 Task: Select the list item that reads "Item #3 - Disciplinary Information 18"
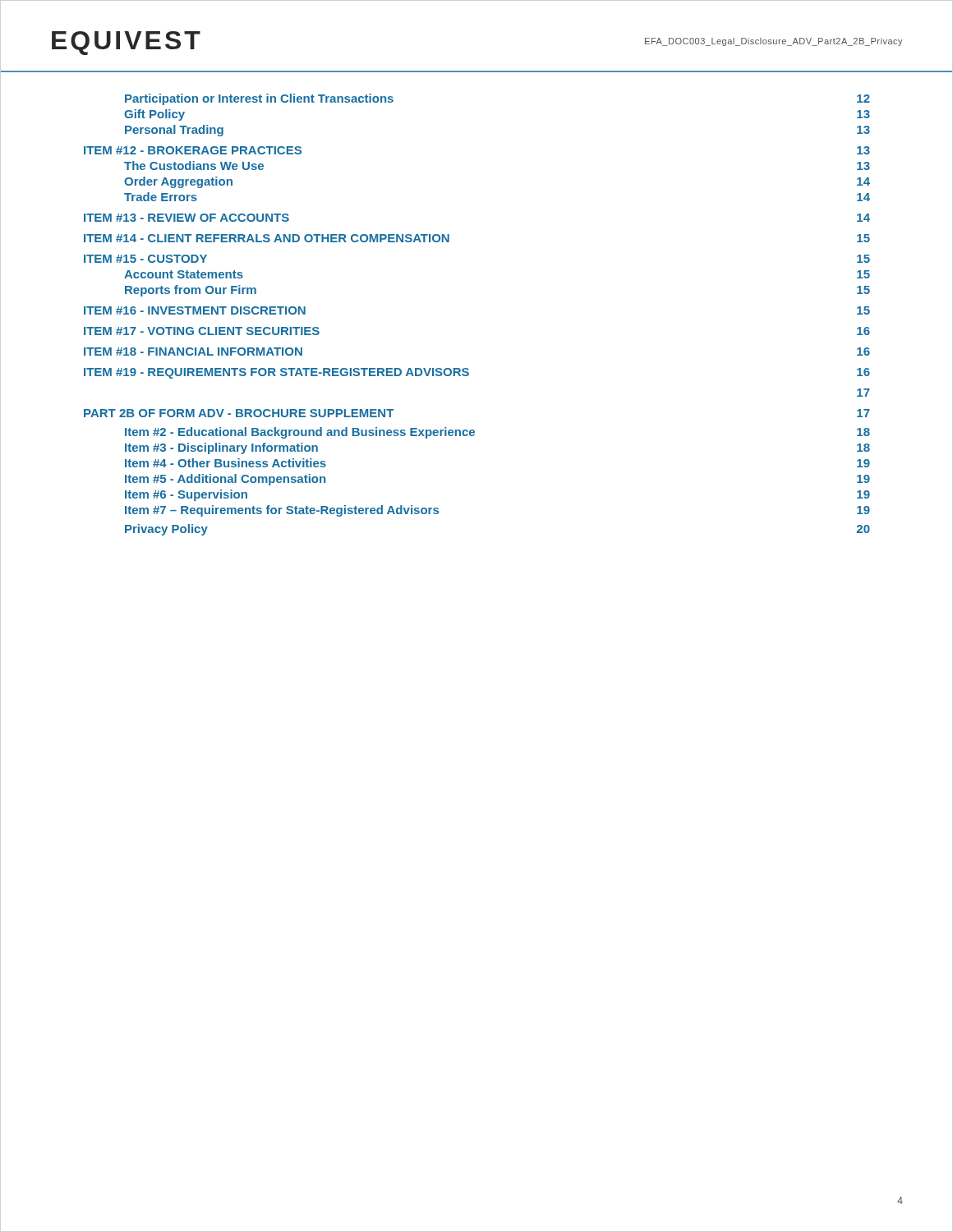click(x=220, y=448)
